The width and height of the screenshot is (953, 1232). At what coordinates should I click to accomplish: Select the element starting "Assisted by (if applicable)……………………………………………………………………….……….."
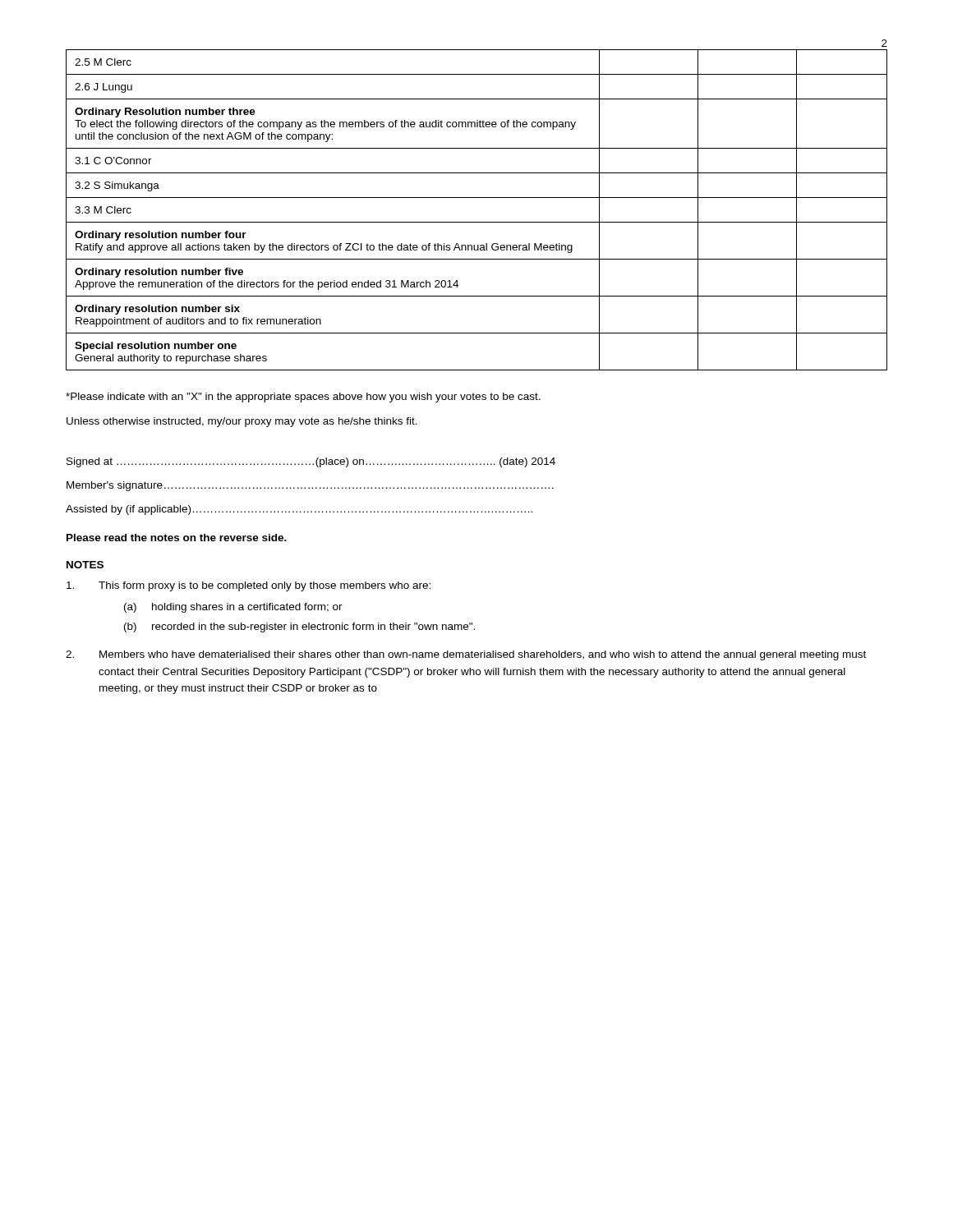[x=300, y=508]
